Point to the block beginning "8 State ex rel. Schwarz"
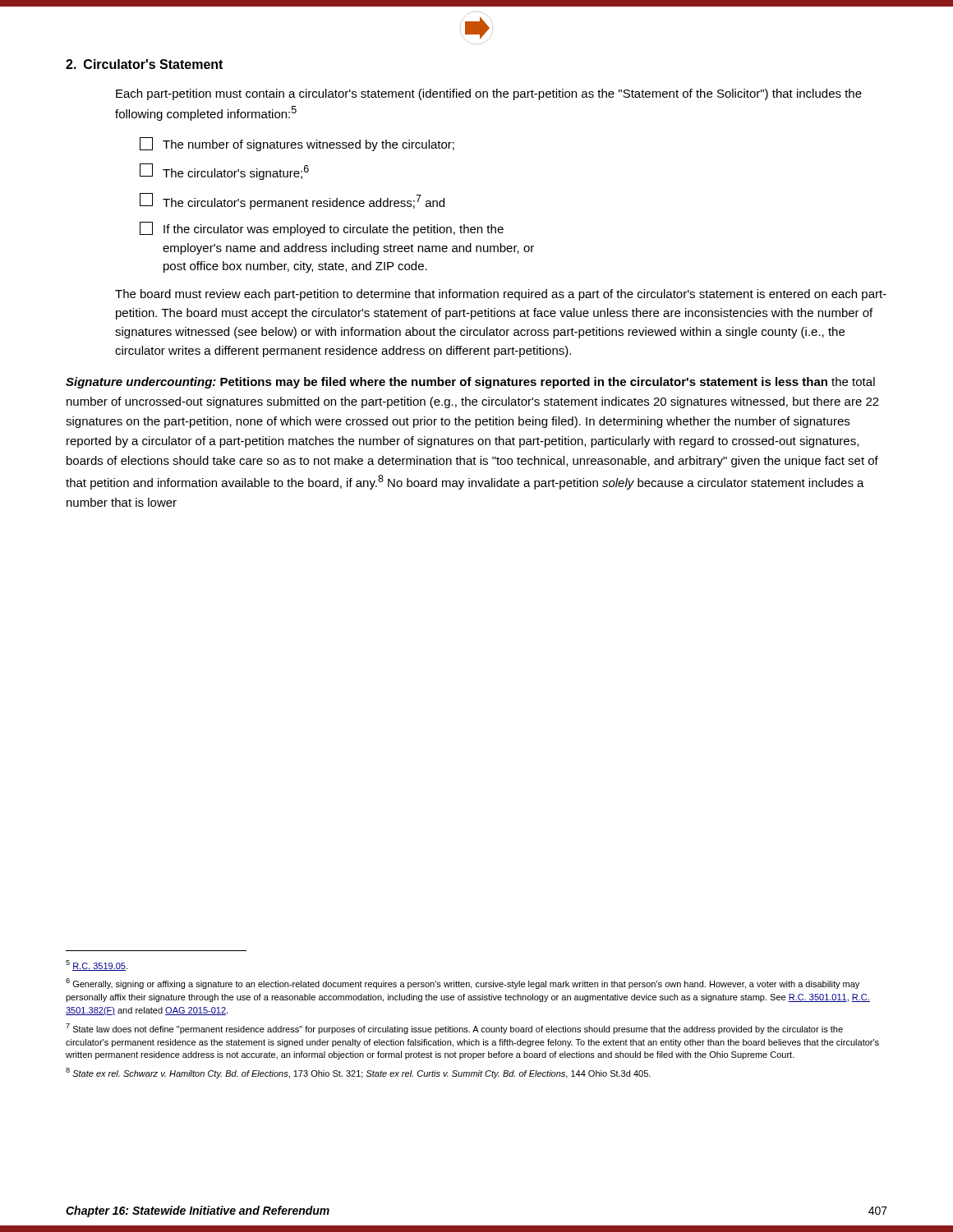 [358, 1072]
